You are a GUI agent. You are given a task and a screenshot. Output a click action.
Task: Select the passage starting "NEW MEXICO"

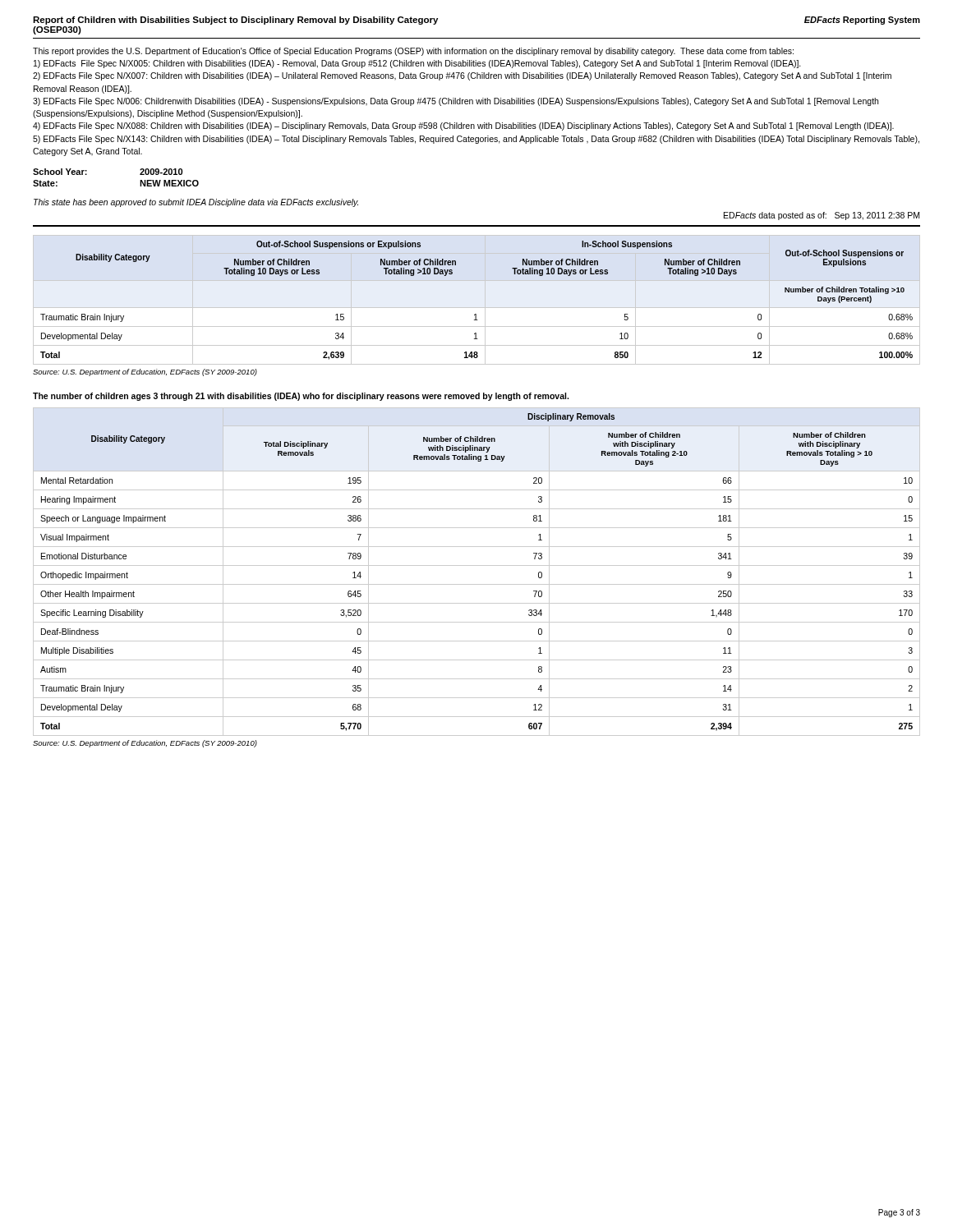(x=169, y=183)
